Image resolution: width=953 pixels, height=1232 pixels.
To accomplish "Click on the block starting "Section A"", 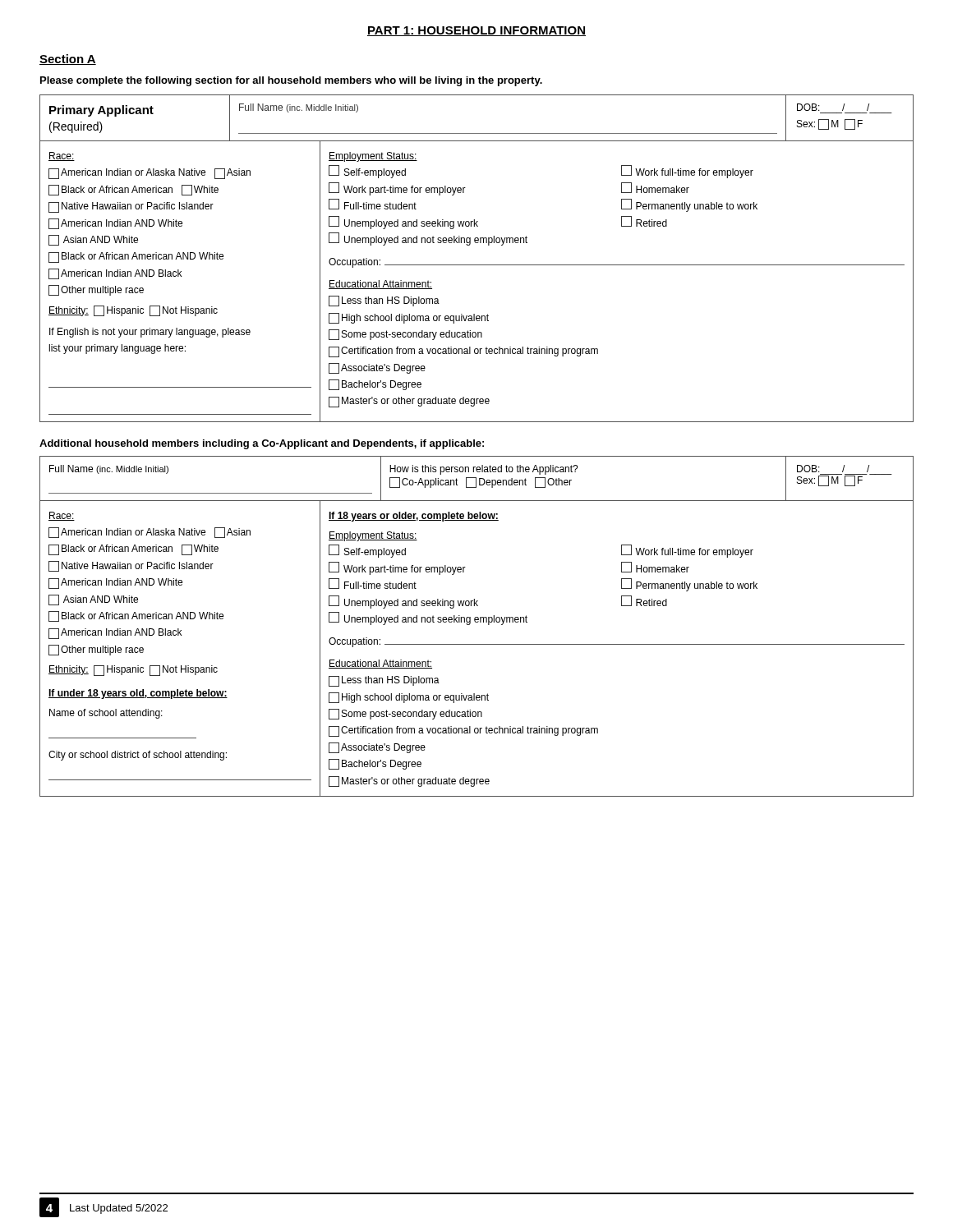I will [x=68, y=59].
